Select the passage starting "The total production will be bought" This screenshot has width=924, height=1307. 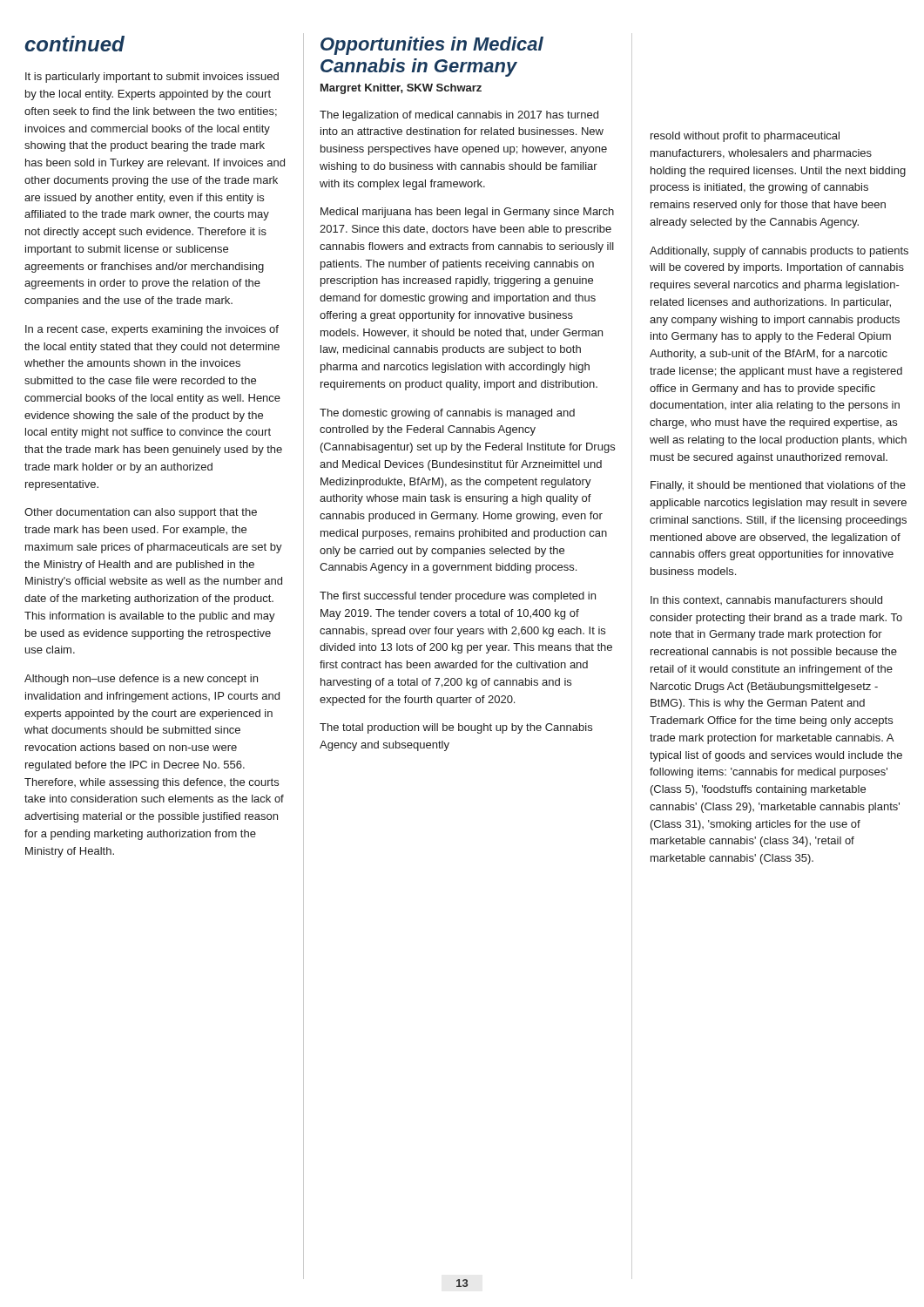click(456, 736)
